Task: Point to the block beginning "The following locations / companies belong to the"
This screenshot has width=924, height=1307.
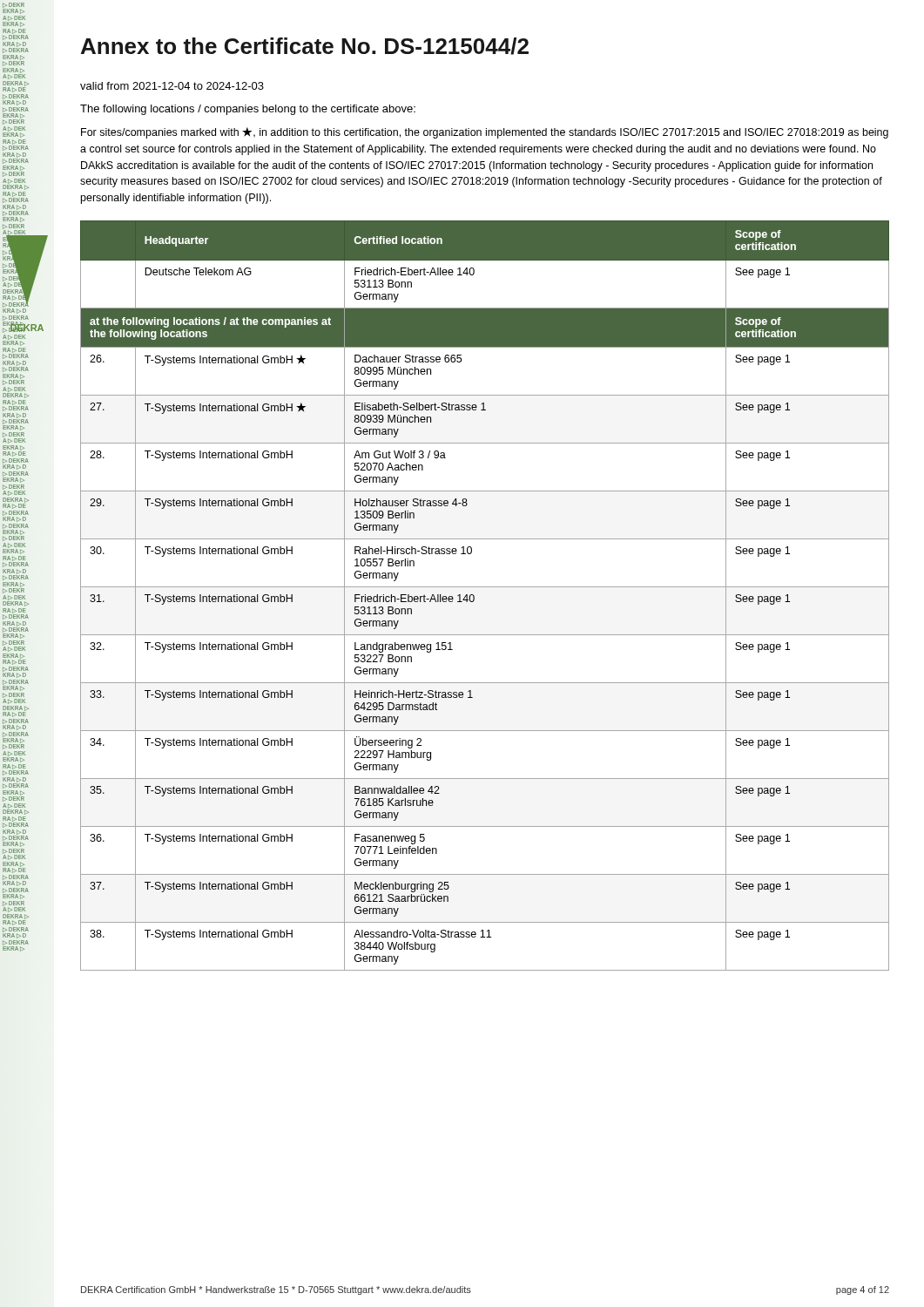Action: coord(248,108)
